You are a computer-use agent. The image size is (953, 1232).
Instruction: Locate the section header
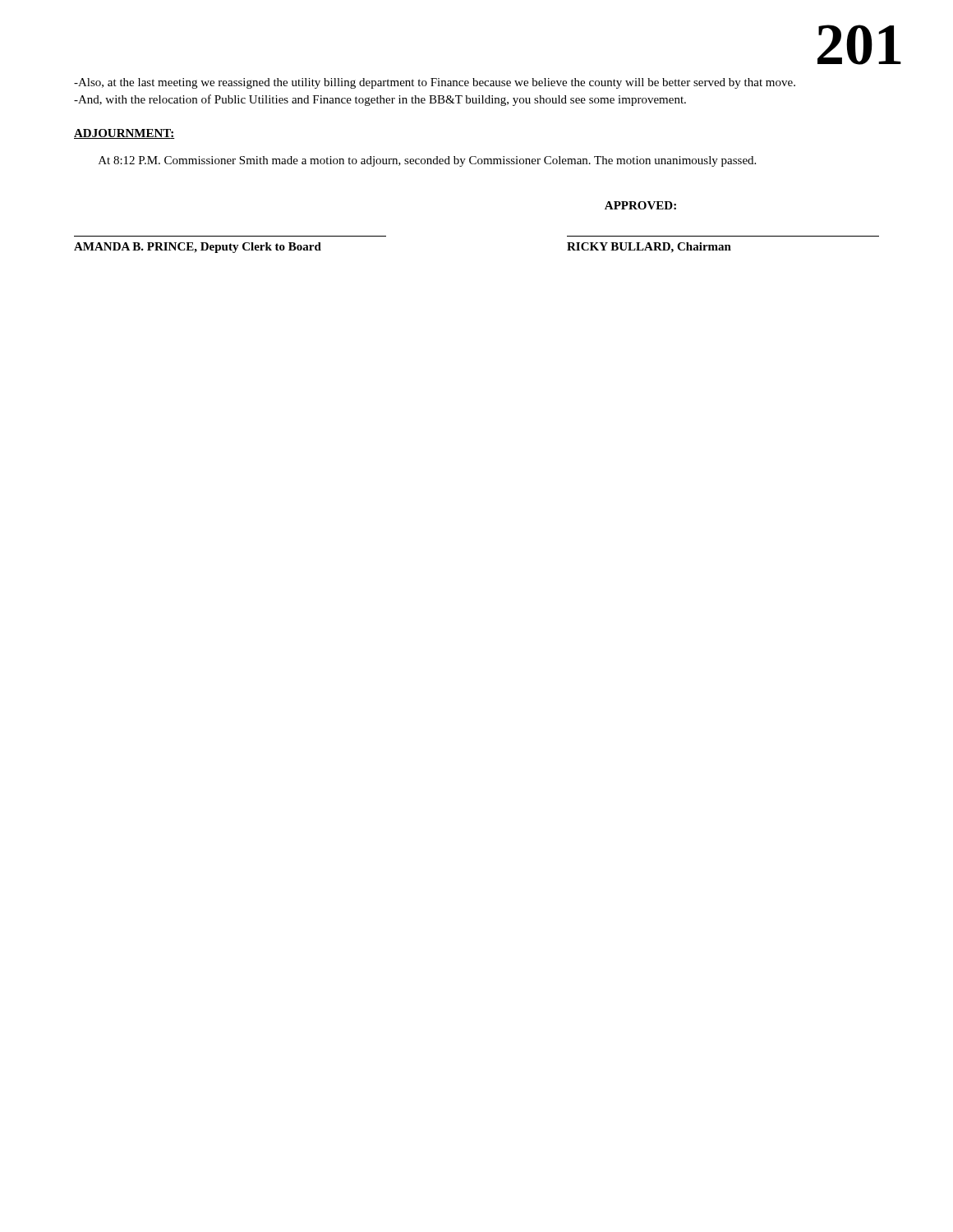(x=124, y=133)
